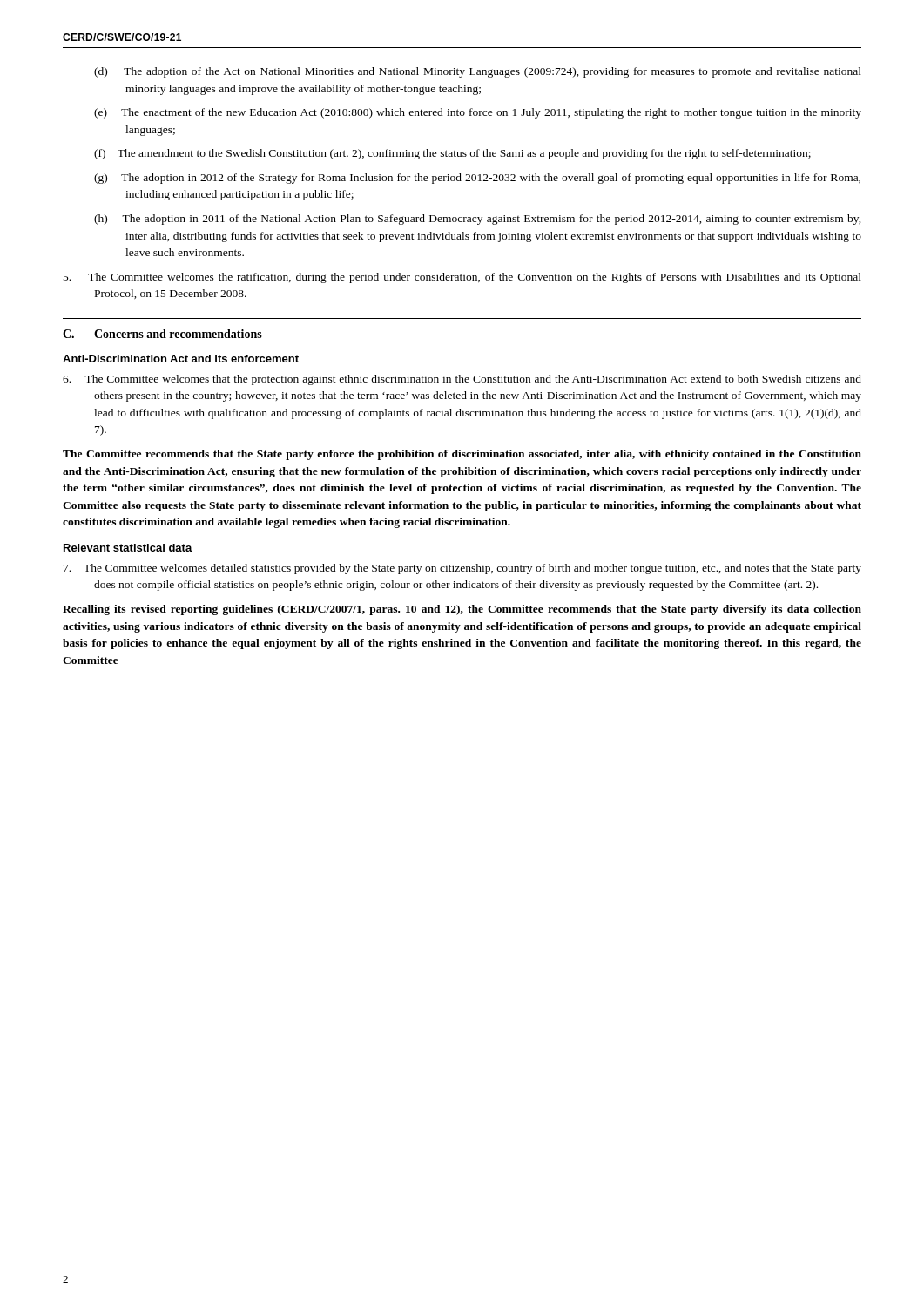
Task: Click on the region starting "The Committee welcomes that the"
Action: point(462,404)
